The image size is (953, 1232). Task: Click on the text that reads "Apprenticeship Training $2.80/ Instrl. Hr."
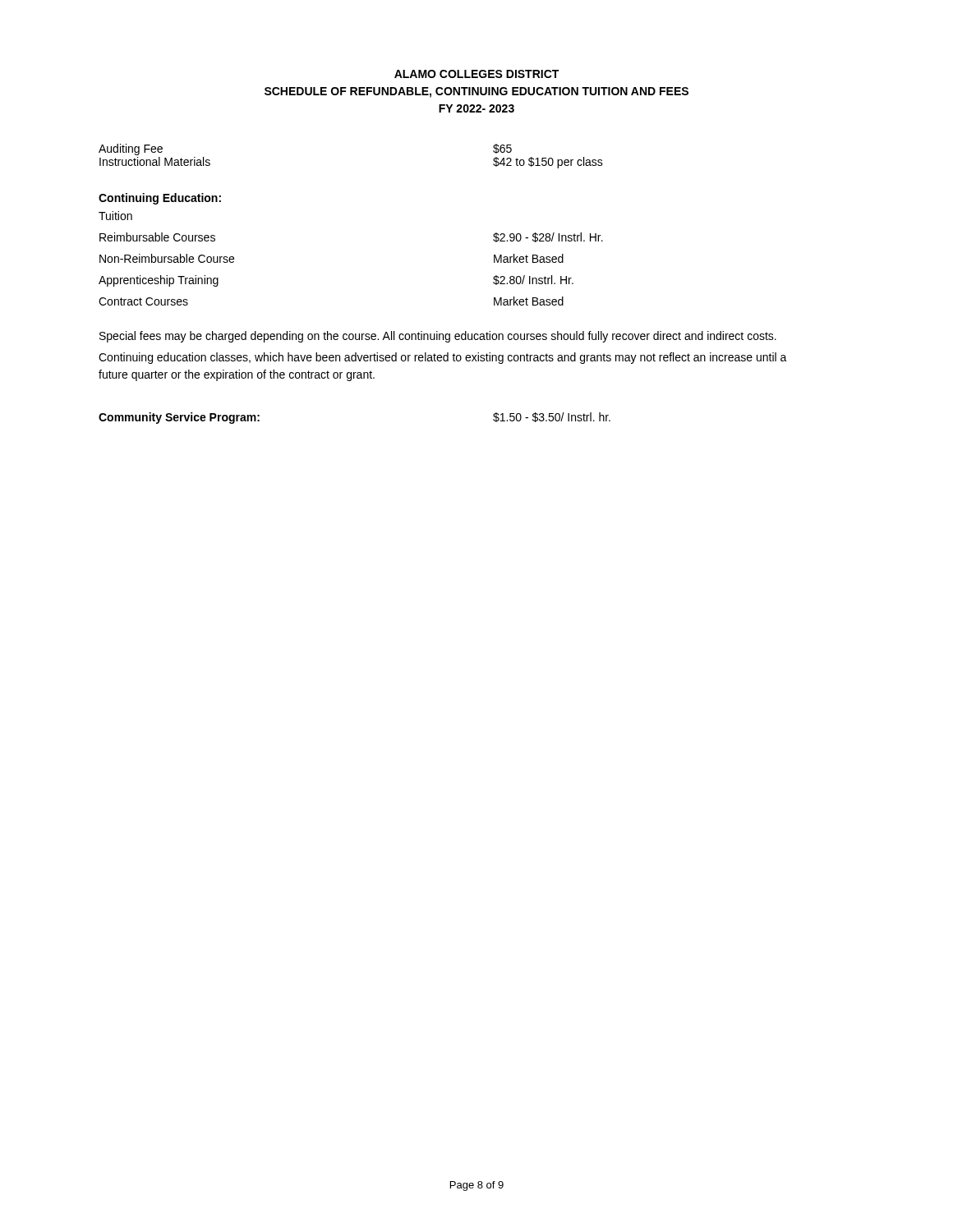pos(161,280)
